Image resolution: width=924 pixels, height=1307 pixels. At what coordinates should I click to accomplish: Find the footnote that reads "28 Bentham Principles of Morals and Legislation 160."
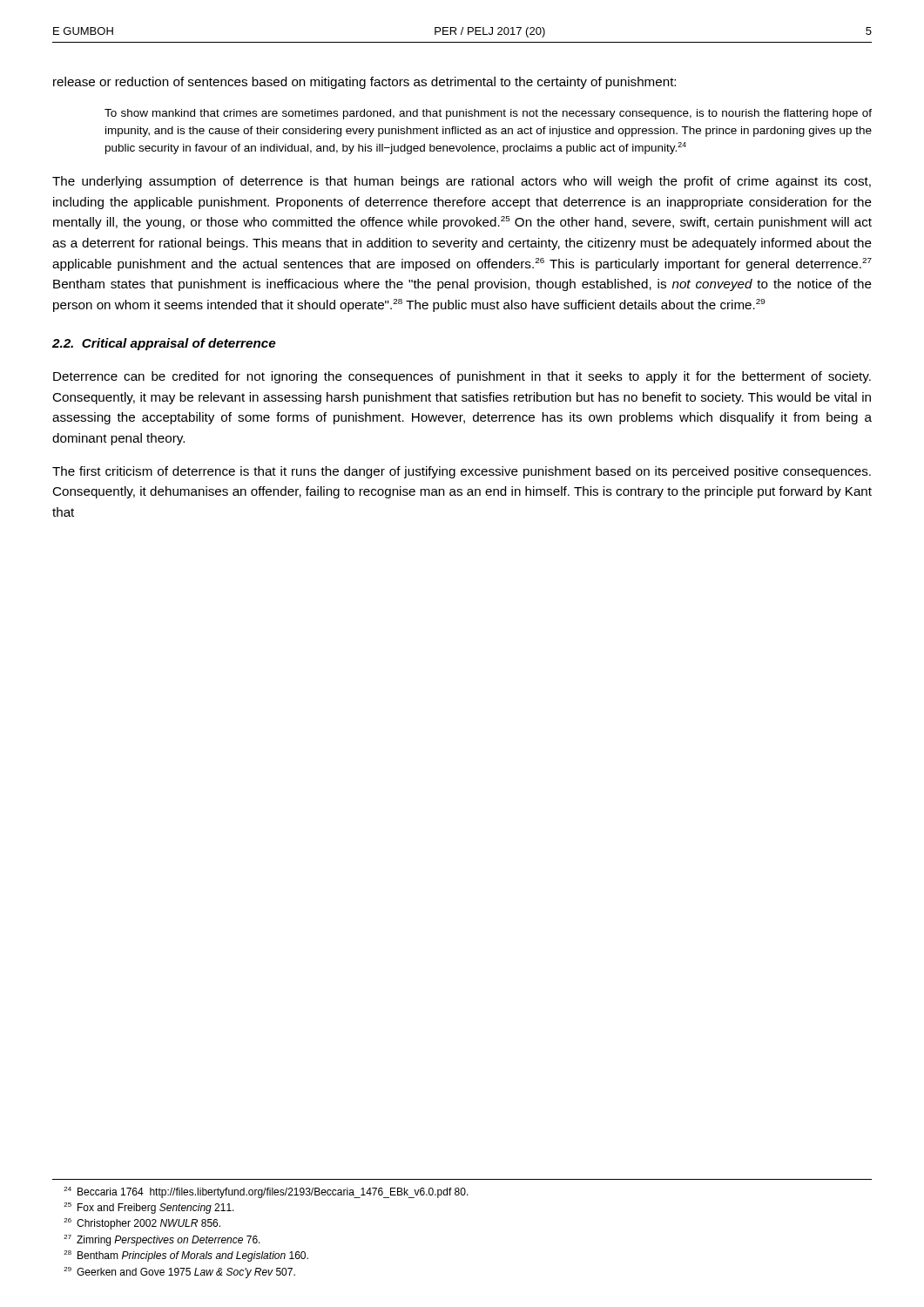point(181,1256)
